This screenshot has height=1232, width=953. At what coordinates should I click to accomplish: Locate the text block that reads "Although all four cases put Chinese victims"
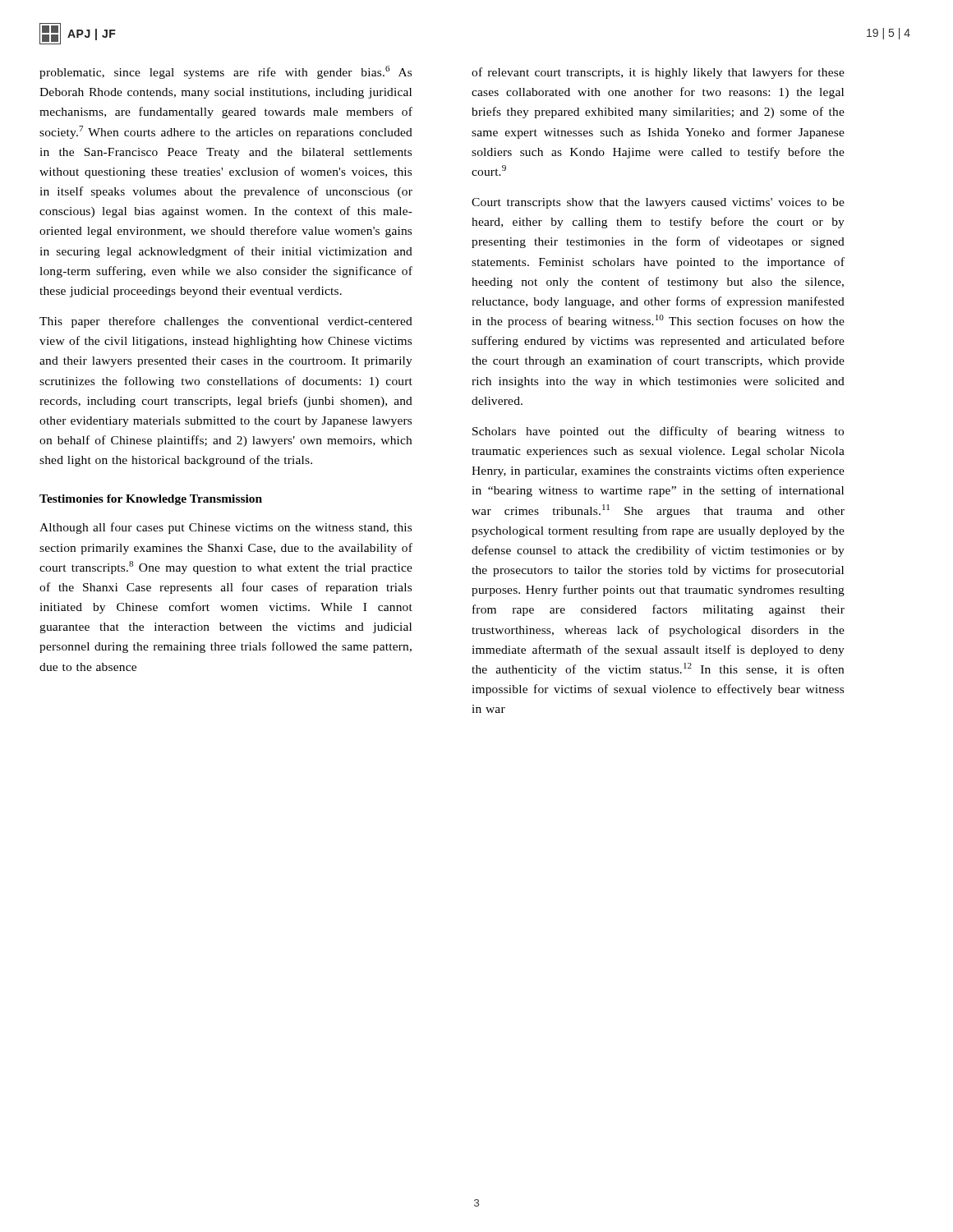click(226, 597)
